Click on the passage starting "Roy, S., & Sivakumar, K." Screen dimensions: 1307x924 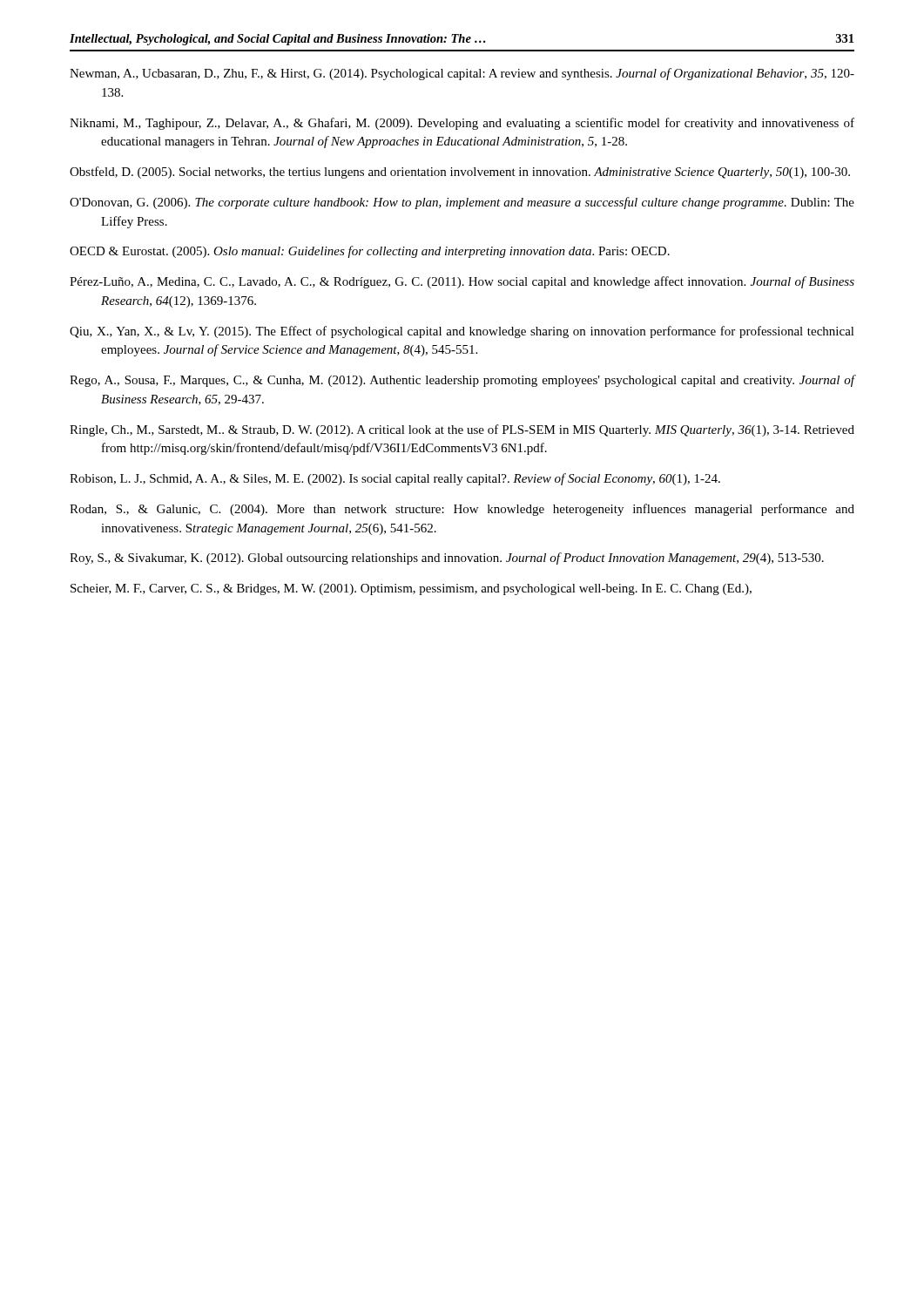click(x=462, y=559)
